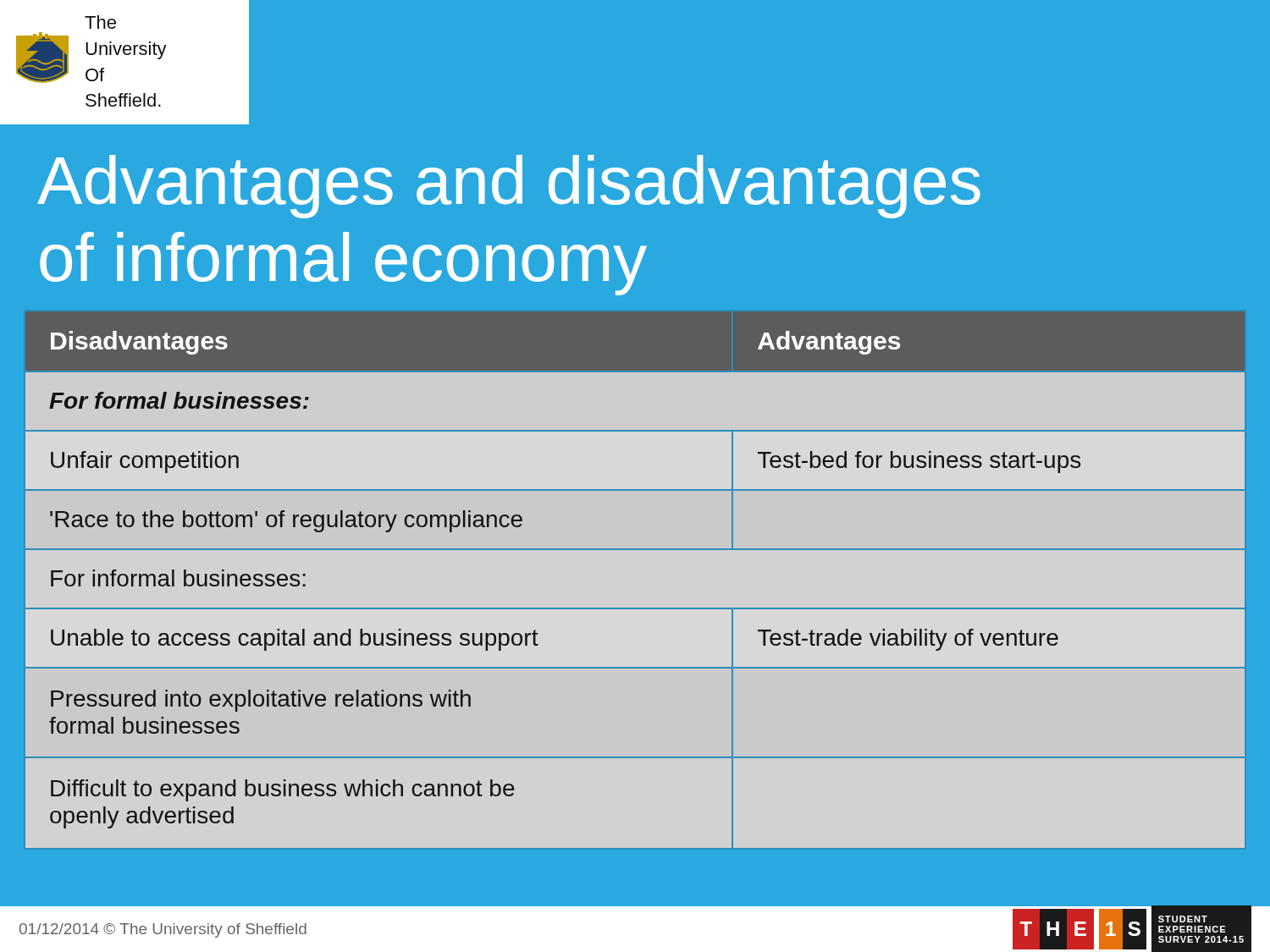Locate the table with the text "Unfair competition"
This screenshot has width=1270, height=952.
coord(635,580)
